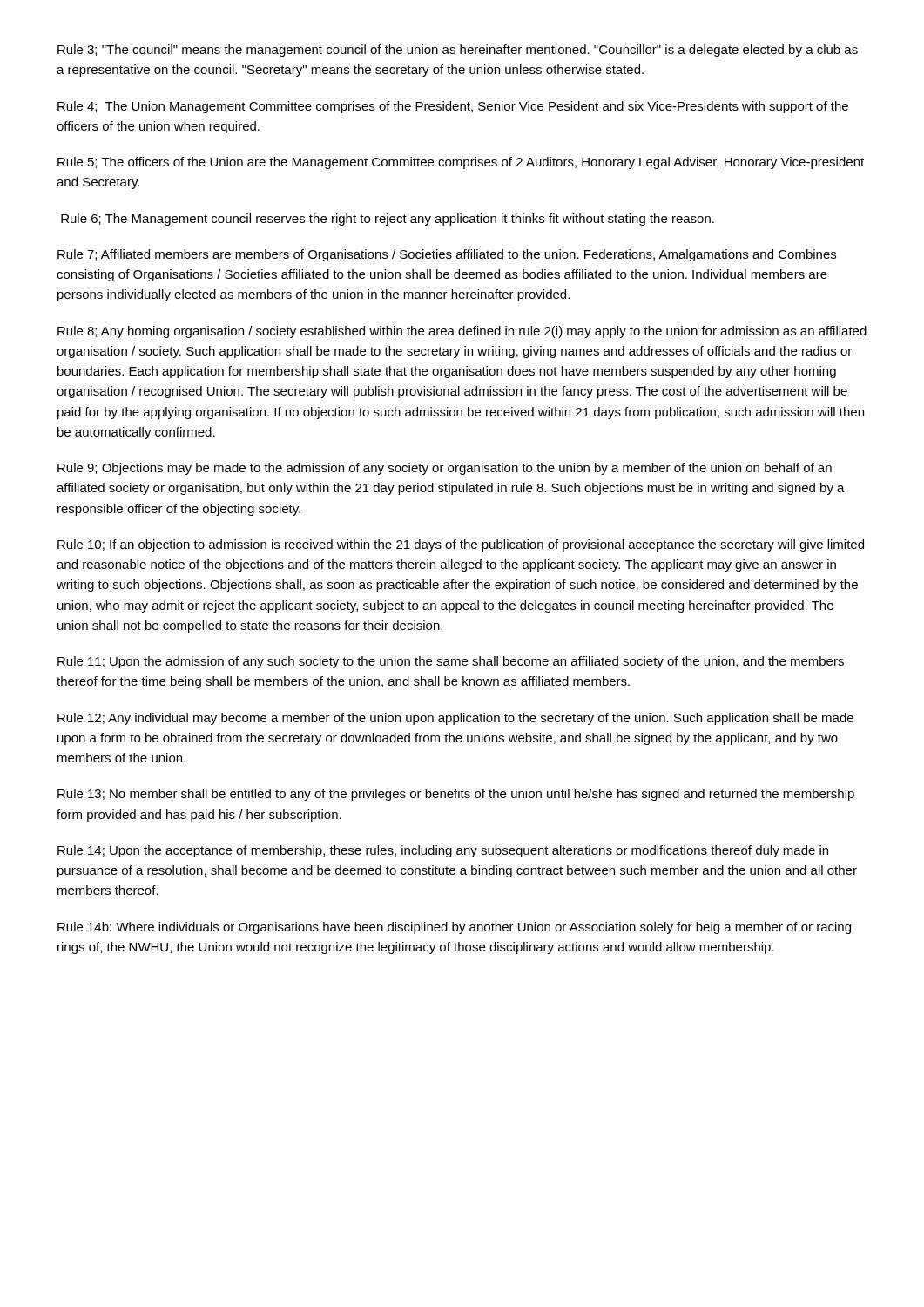Locate the text block containing "Rule 13; No member shall be entitled"
The height and width of the screenshot is (1307, 924).
(x=456, y=804)
